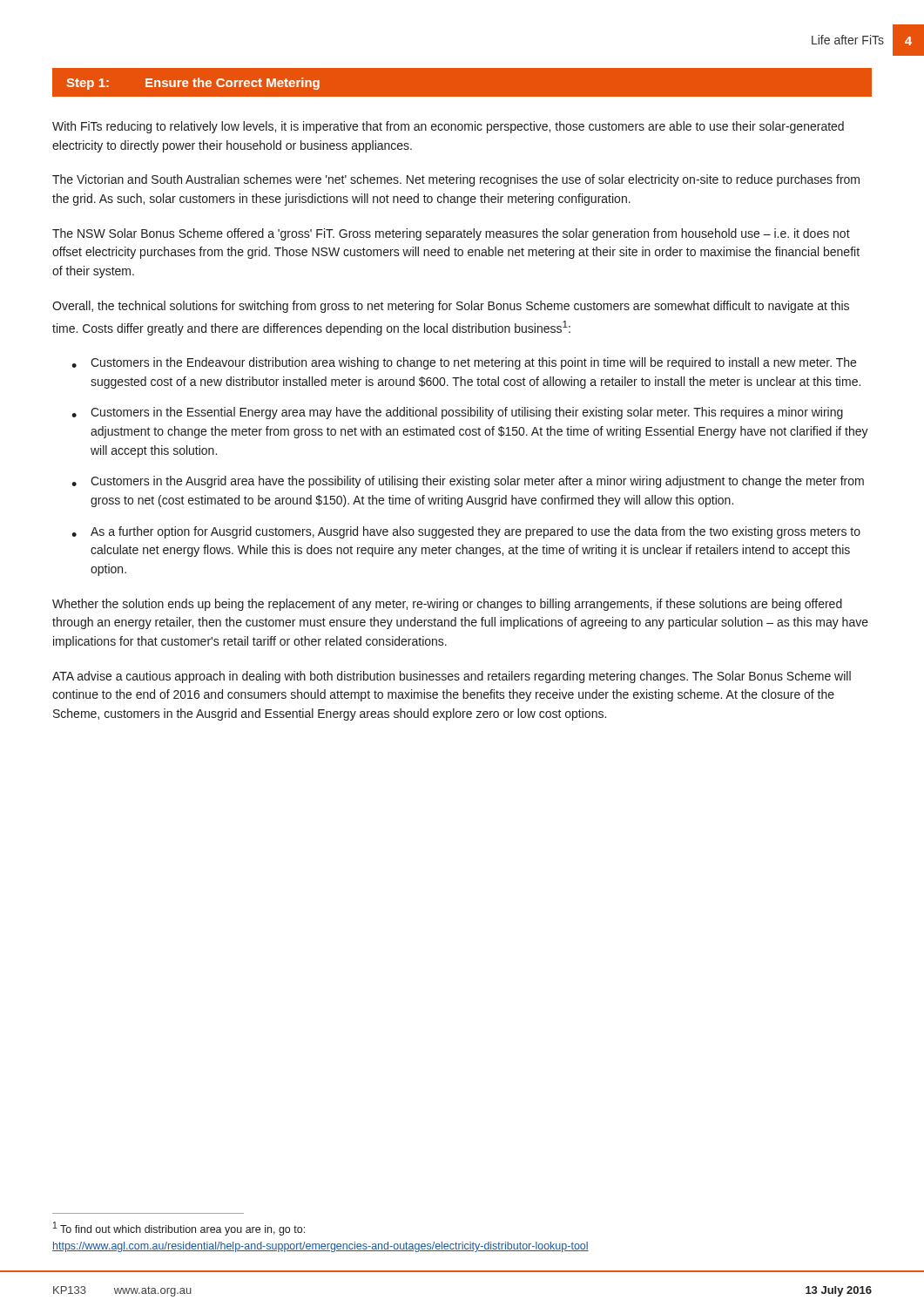
Task: Click on the text starting "• Customers in the Endeavour distribution area"
Action: pyautogui.click(x=462, y=373)
